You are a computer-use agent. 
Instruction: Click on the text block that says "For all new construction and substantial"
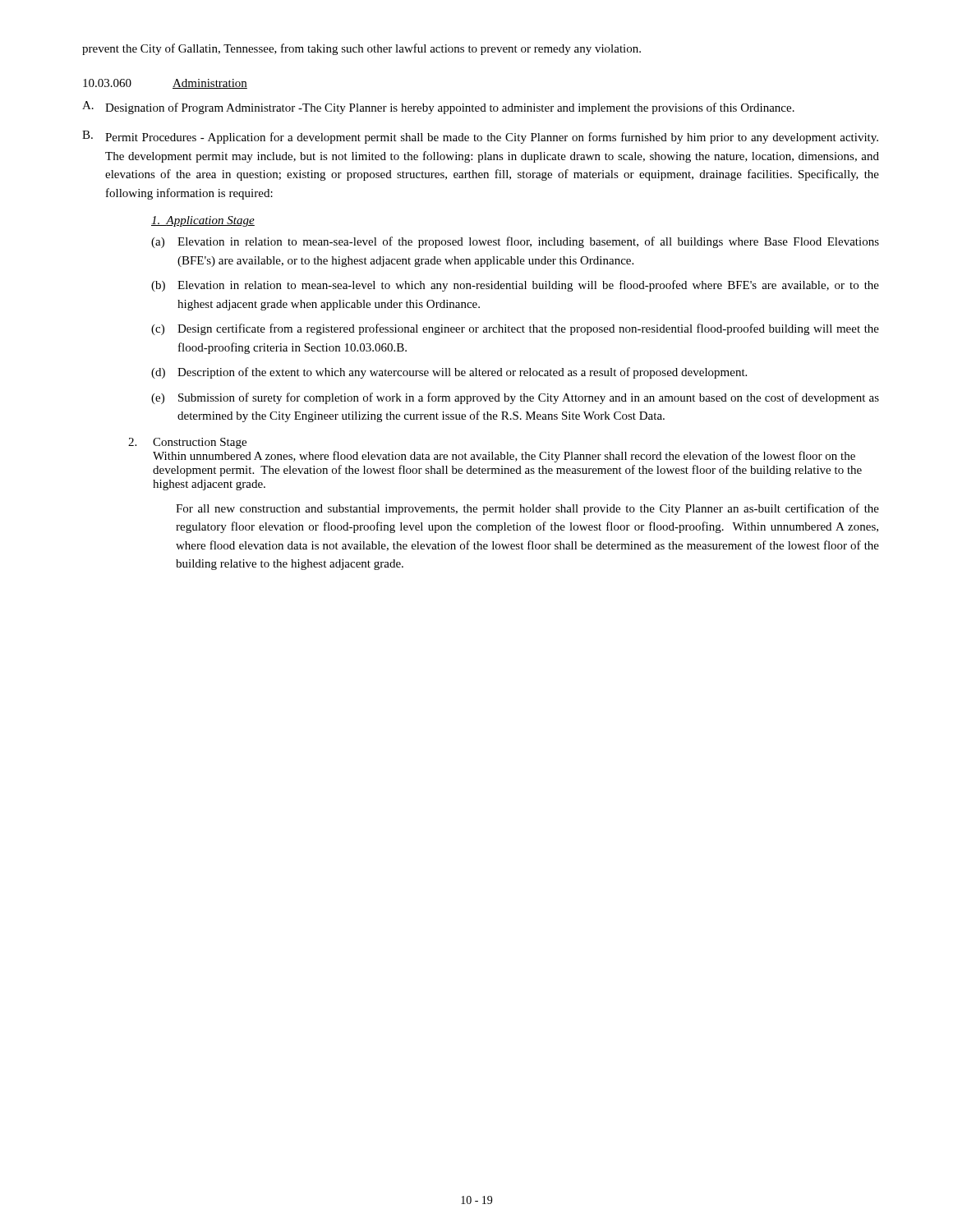pos(527,536)
